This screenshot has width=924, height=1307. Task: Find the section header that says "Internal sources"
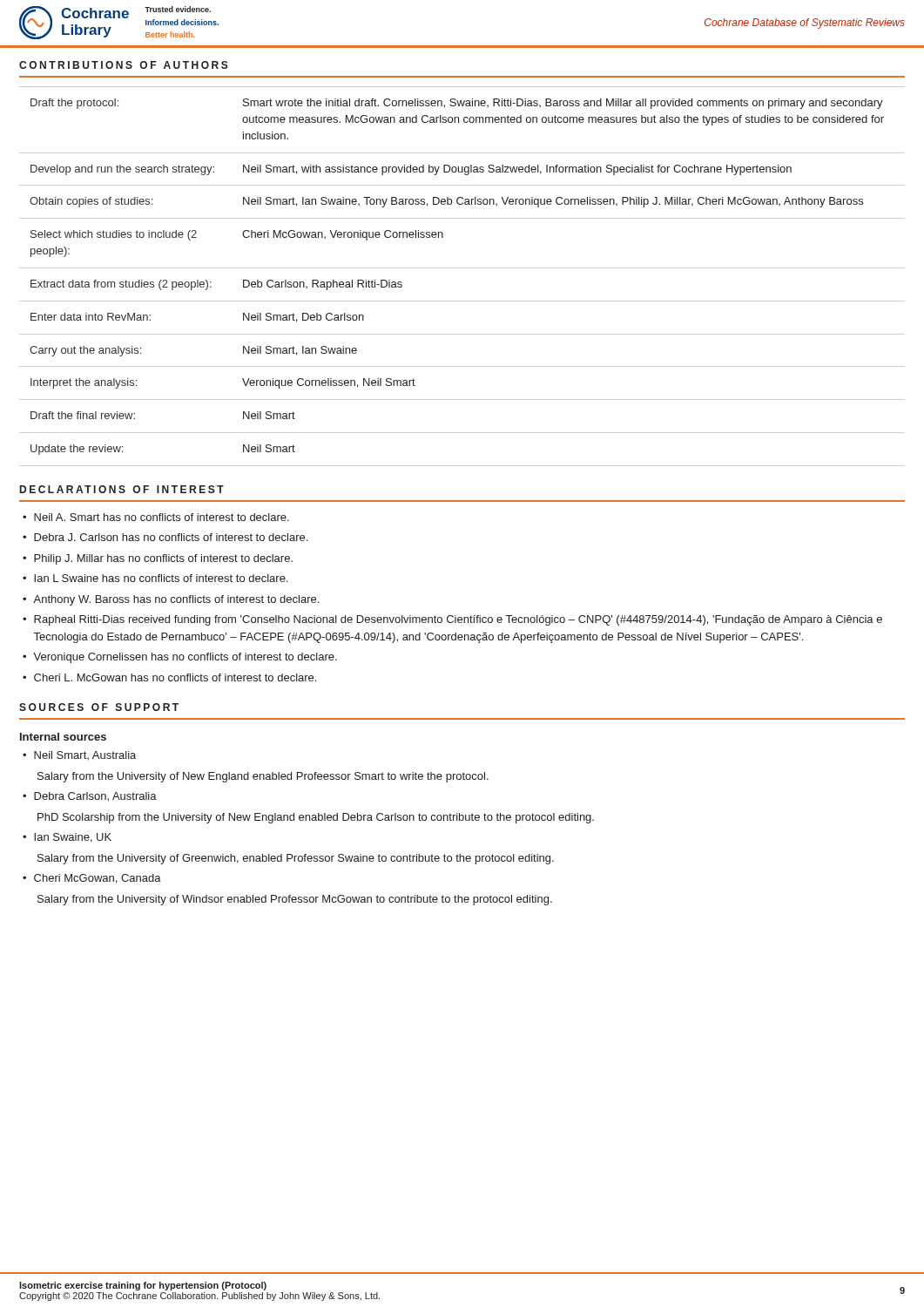click(x=63, y=737)
